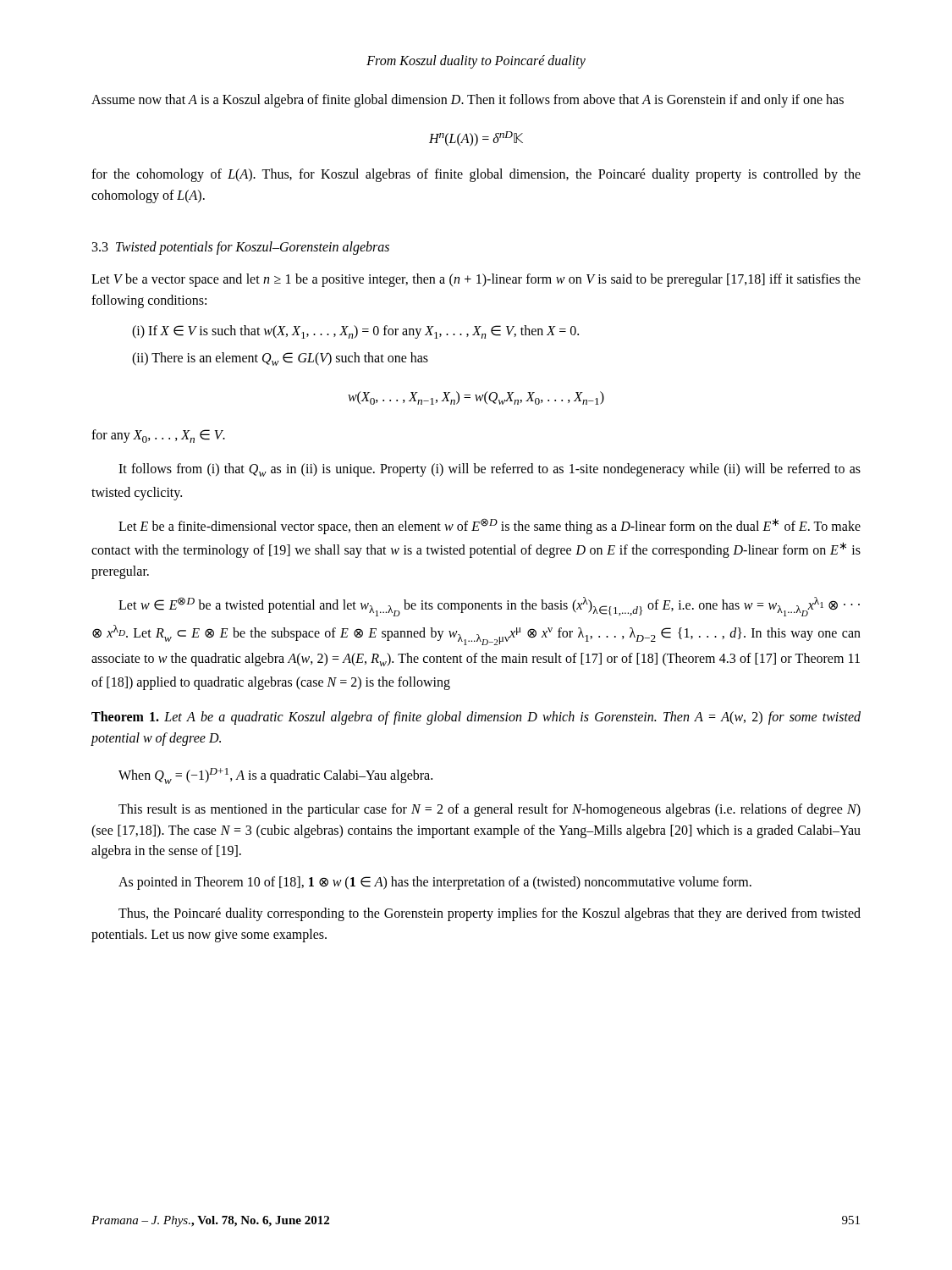This screenshot has width=952, height=1270.
Task: Where is the passage that starts "for the cohomology of L(A). Thus, for"?
Action: [x=476, y=185]
